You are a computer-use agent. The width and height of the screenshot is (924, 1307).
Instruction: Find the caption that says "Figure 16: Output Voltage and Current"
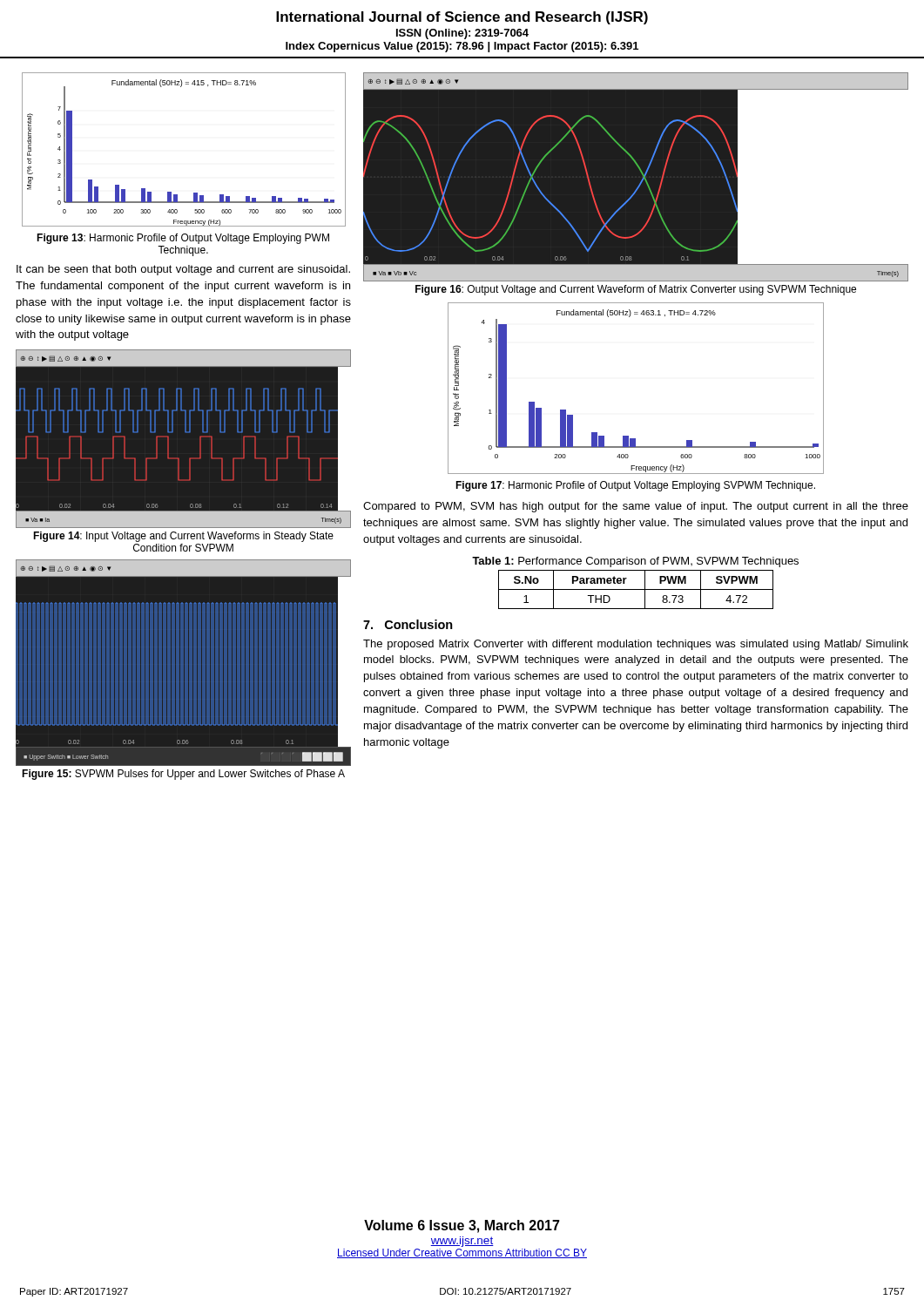636,289
